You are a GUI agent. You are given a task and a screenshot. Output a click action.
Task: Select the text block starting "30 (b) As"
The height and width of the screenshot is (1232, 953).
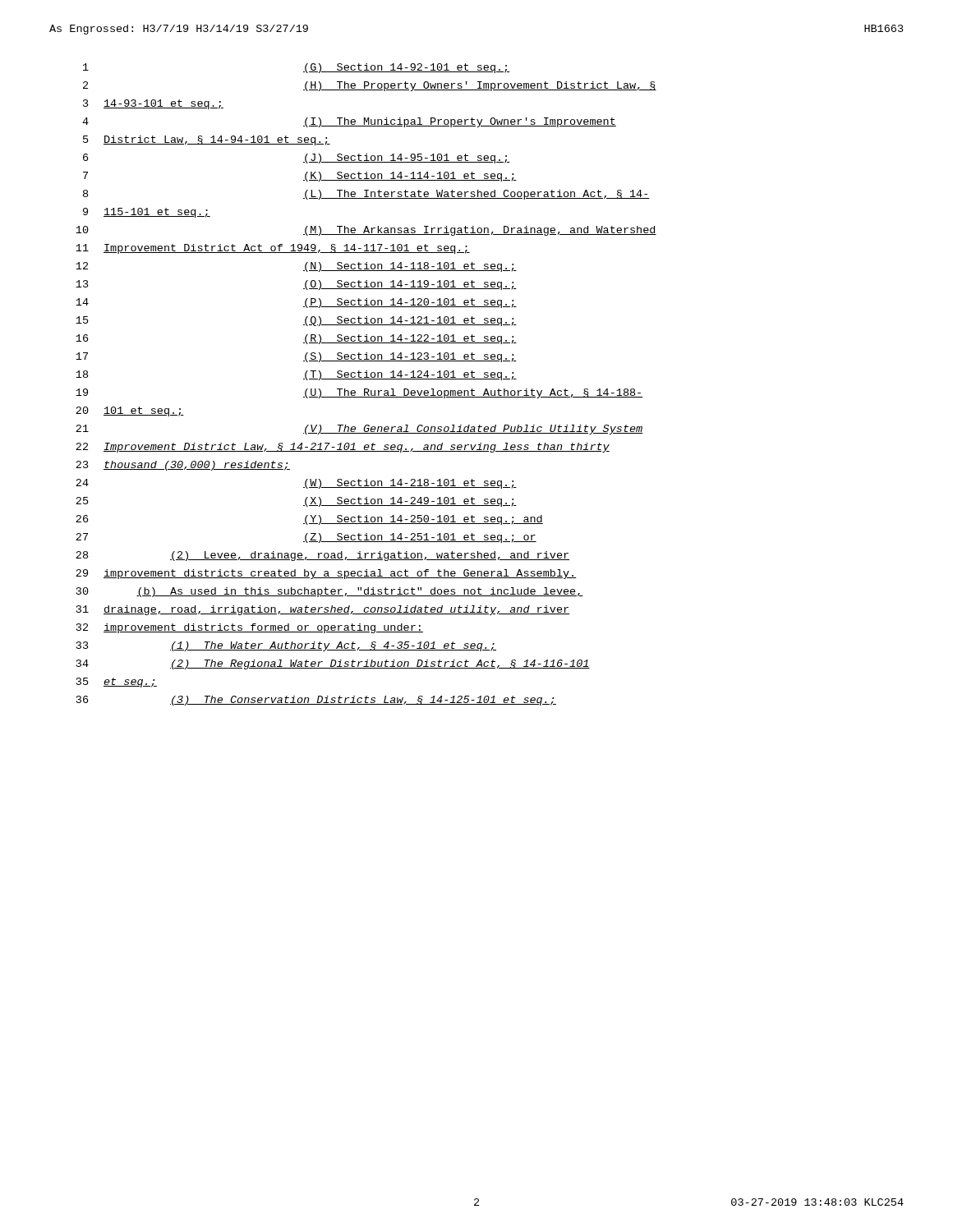pos(476,592)
